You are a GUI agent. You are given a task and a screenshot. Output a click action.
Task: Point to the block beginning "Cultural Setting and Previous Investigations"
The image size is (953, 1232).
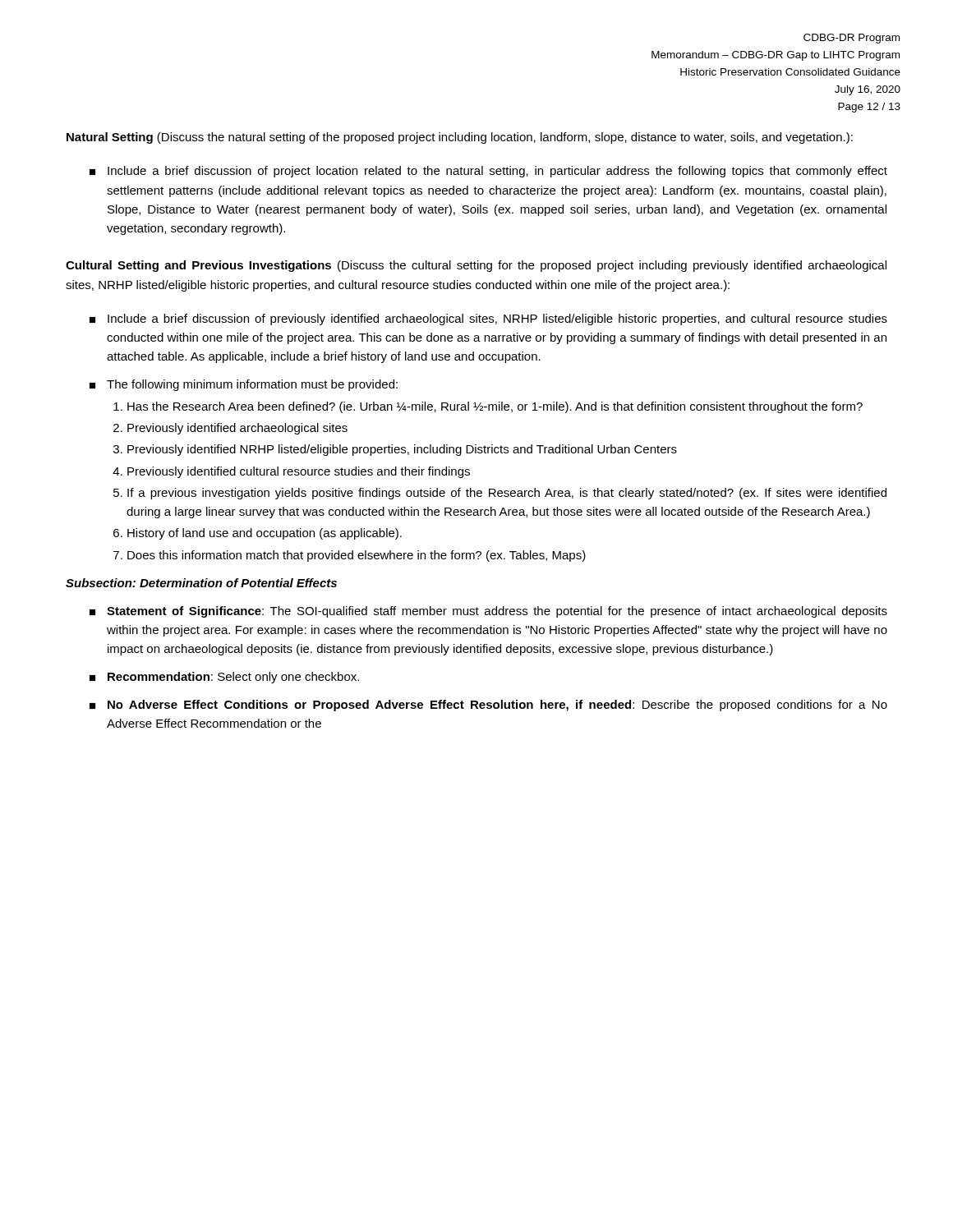[x=476, y=275]
